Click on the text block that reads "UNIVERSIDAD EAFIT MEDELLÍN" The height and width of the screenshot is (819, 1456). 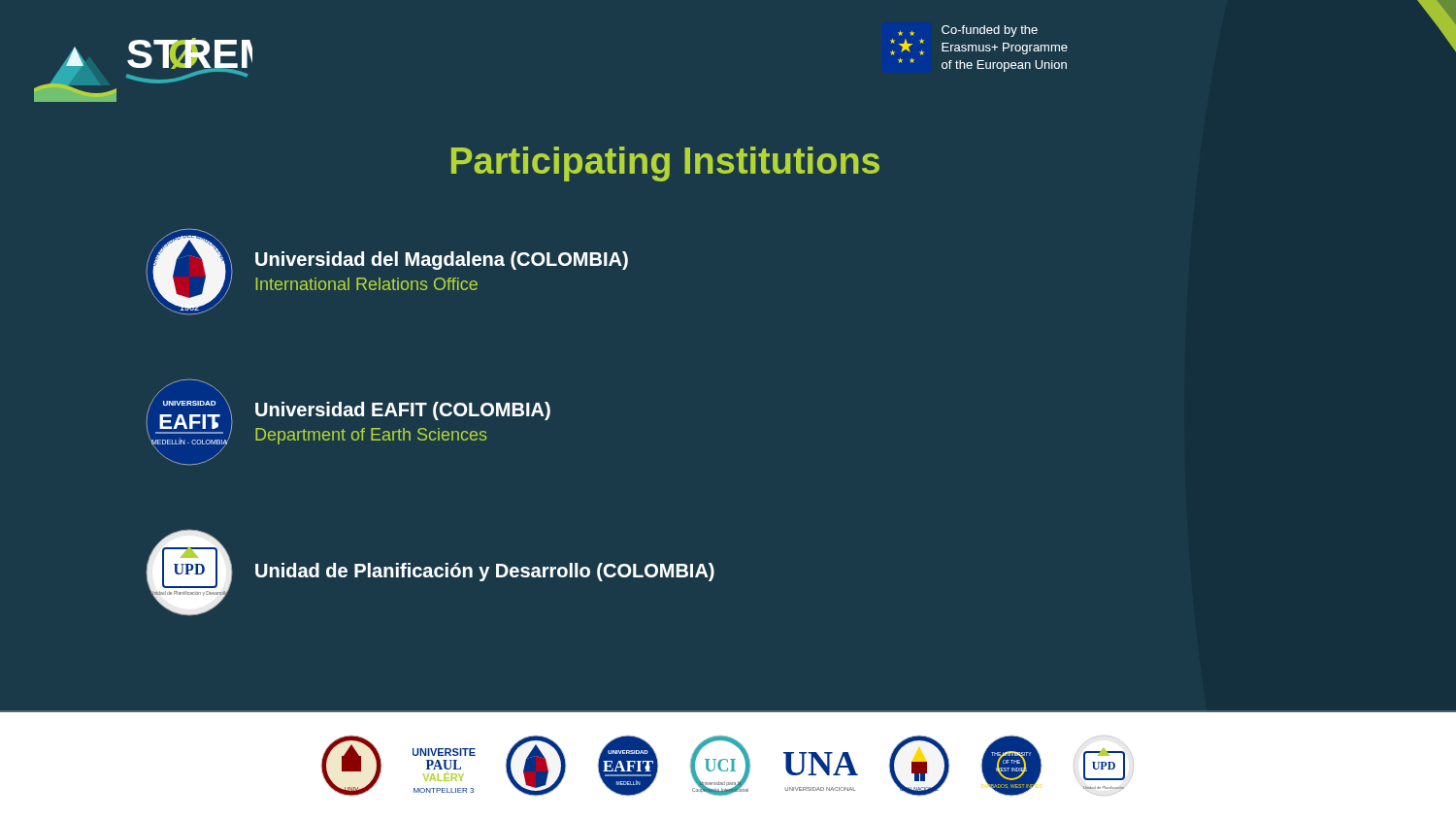pyautogui.click(x=348, y=422)
